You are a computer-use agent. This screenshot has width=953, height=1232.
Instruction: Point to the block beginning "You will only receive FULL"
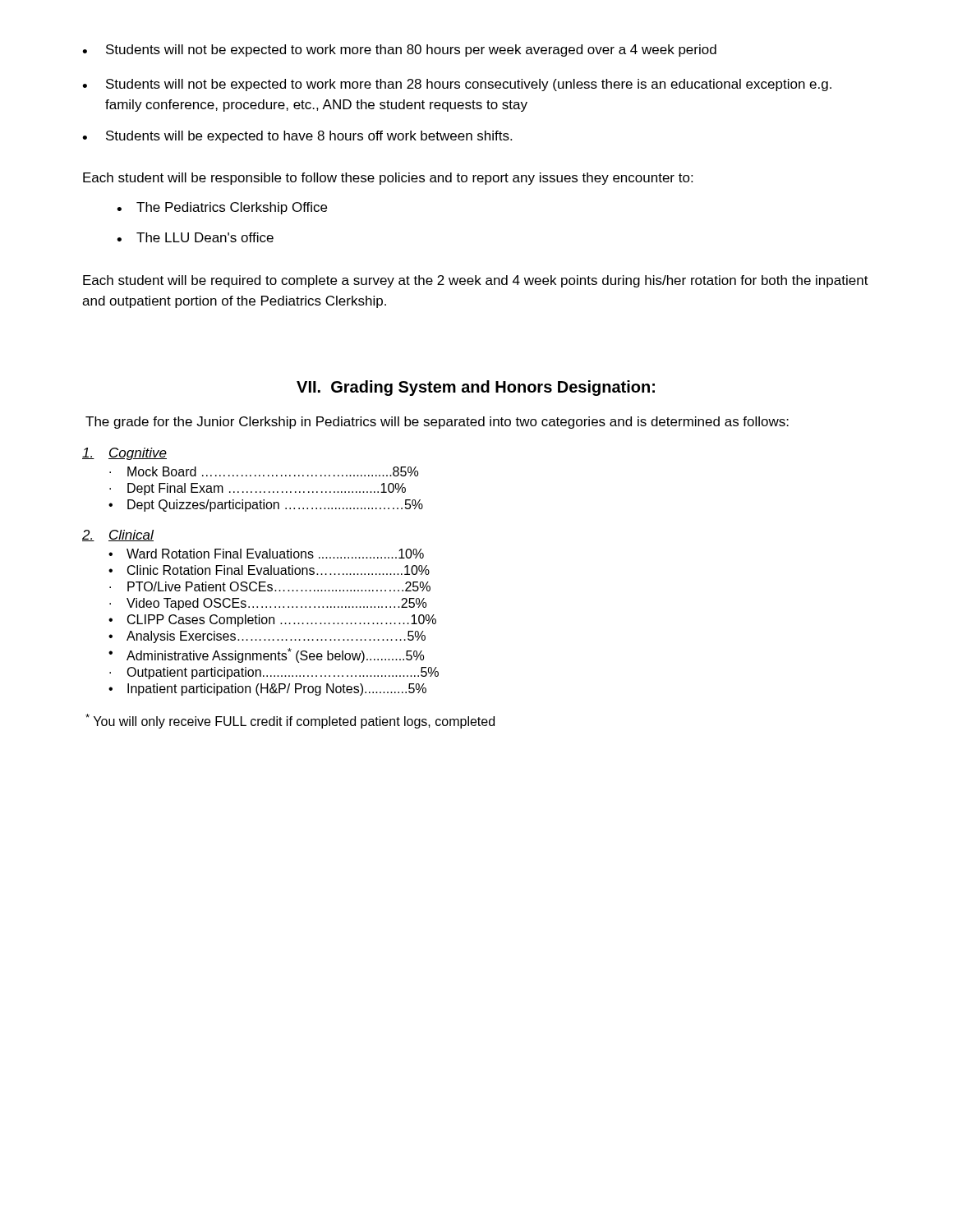pos(290,720)
